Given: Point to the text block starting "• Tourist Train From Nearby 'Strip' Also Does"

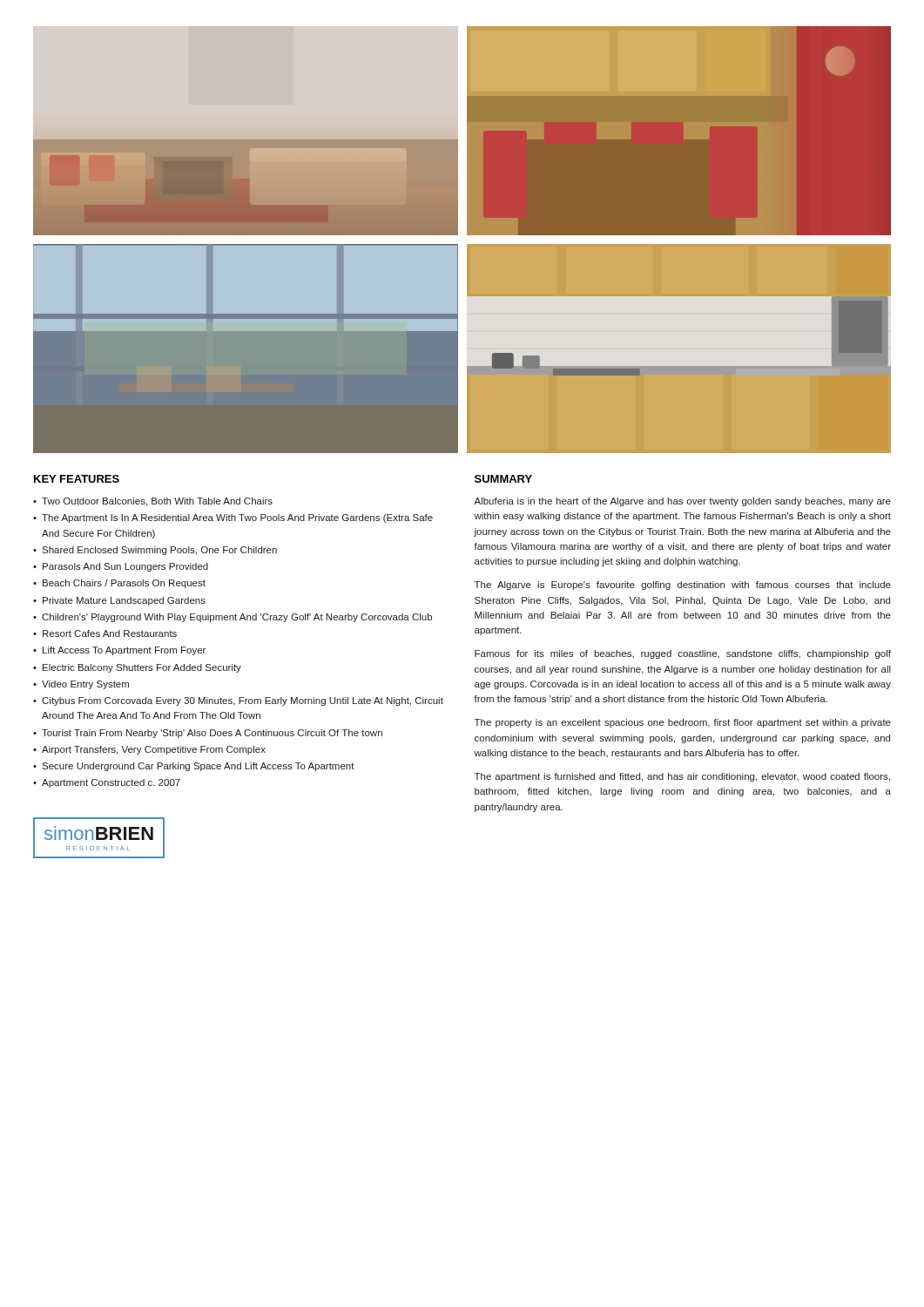Looking at the screenshot, I should pyautogui.click(x=241, y=733).
